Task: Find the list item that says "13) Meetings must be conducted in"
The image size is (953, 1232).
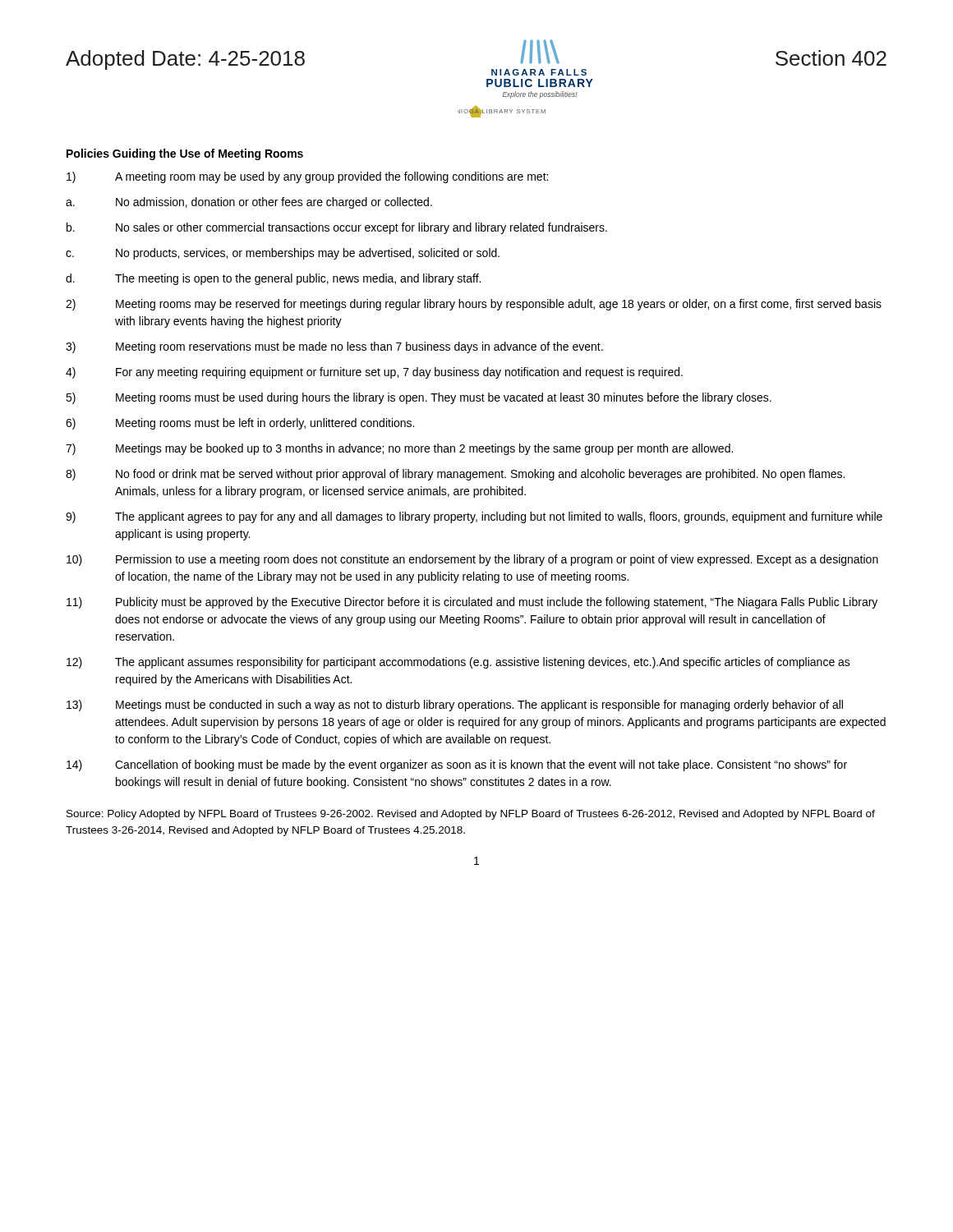Action: click(476, 722)
